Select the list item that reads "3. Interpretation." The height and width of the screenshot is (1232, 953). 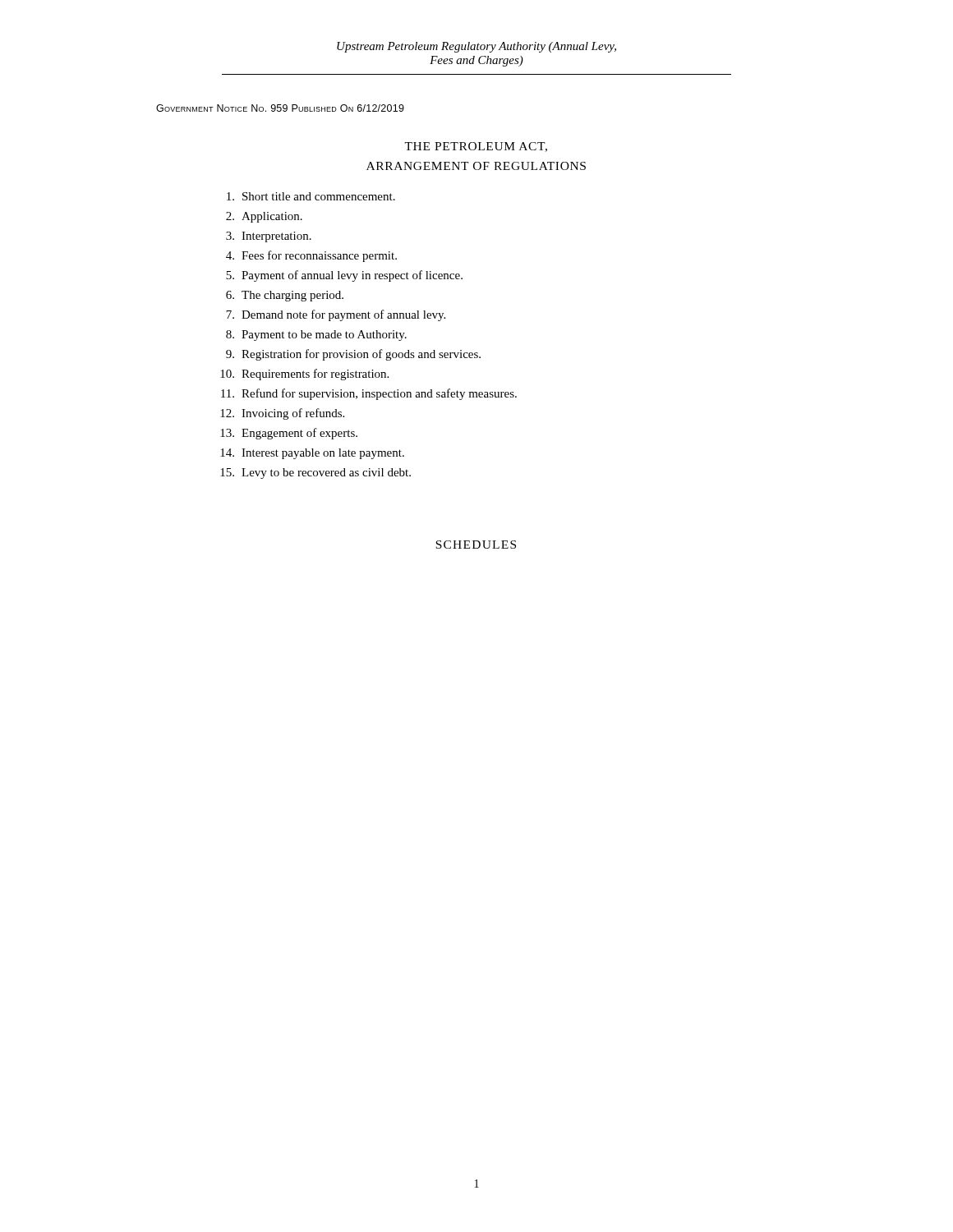tap(269, 237)
